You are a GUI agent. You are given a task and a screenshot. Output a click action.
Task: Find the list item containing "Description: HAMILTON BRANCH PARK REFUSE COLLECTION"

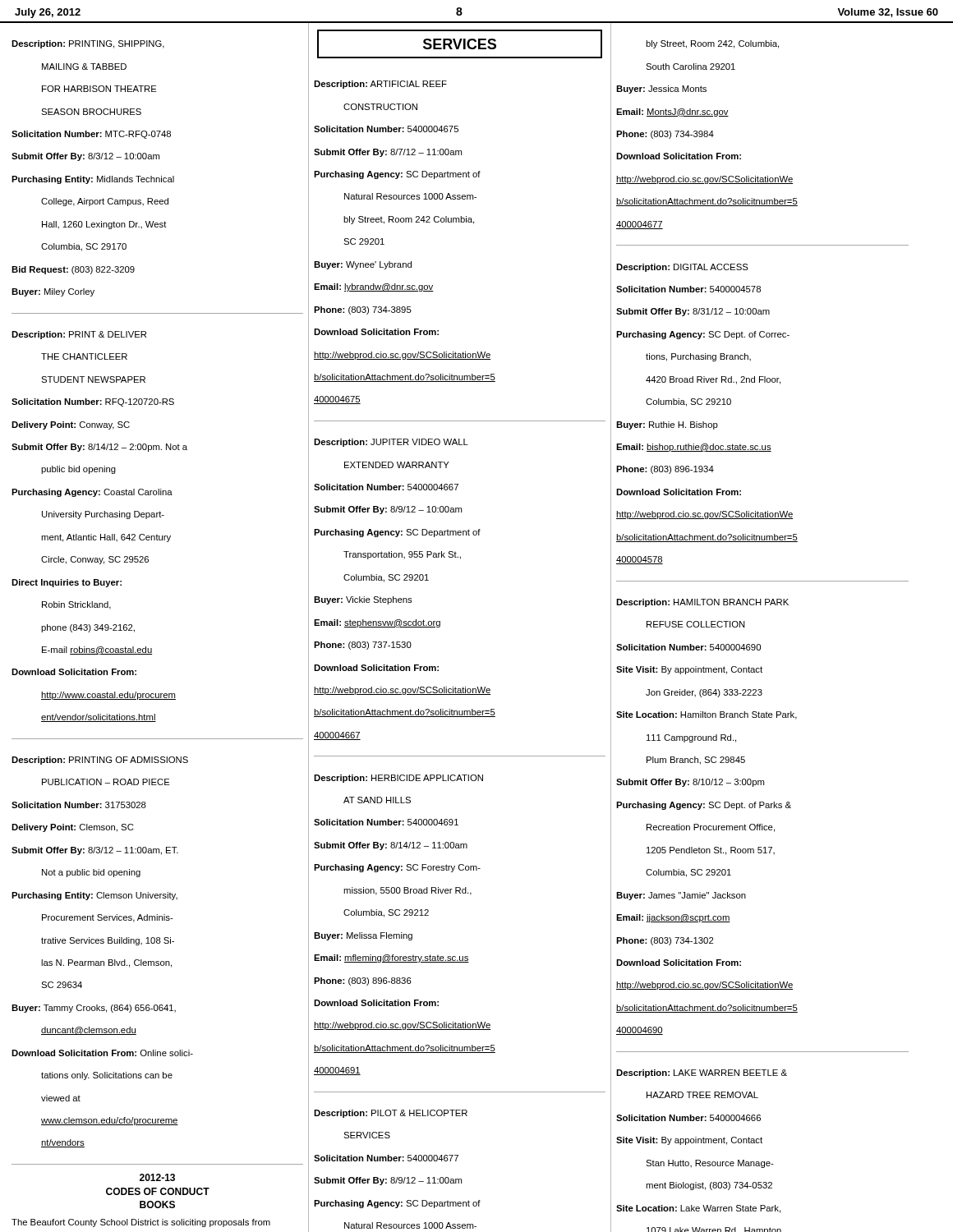coord(762,816)
